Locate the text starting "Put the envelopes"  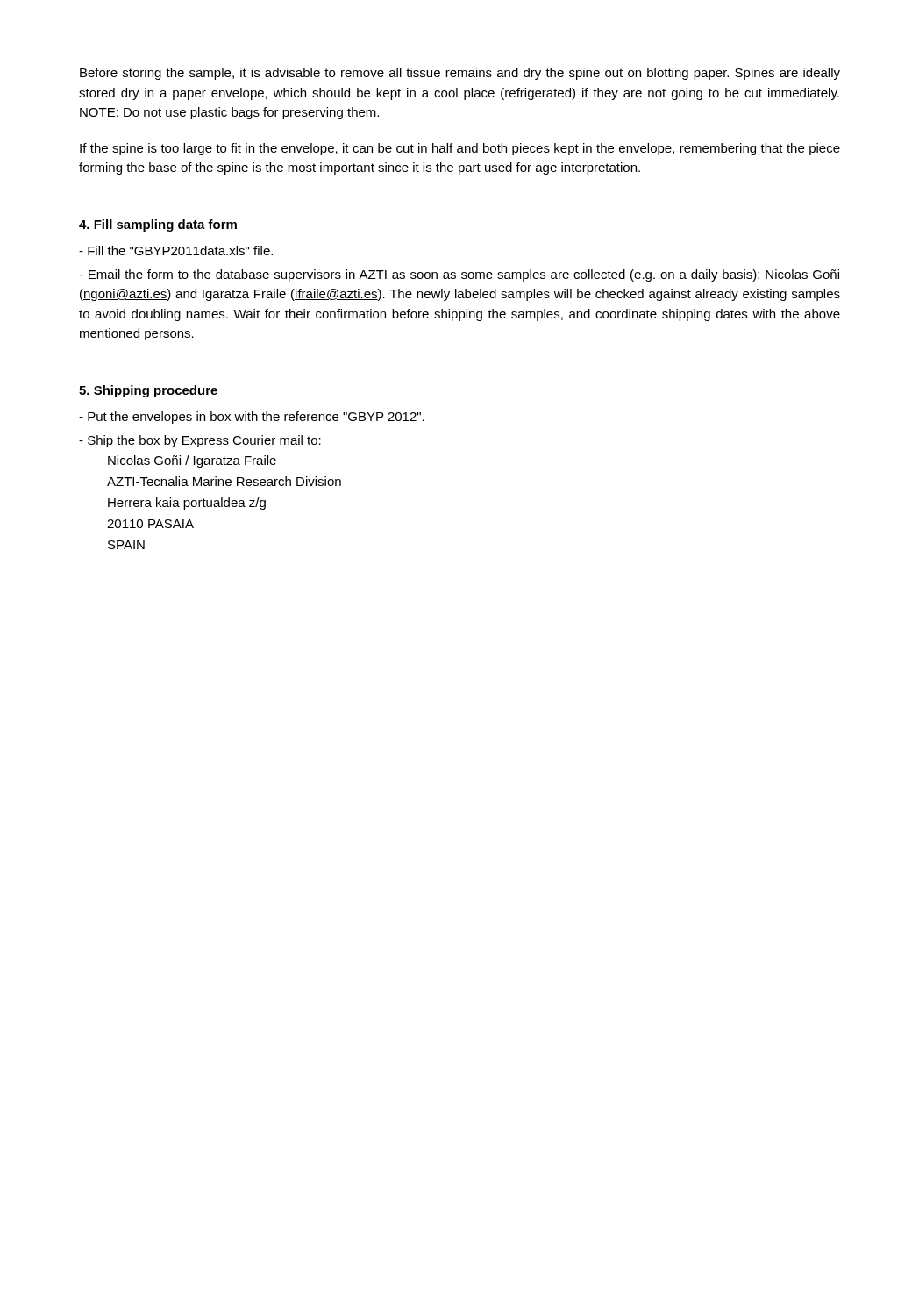click(252, 416)
